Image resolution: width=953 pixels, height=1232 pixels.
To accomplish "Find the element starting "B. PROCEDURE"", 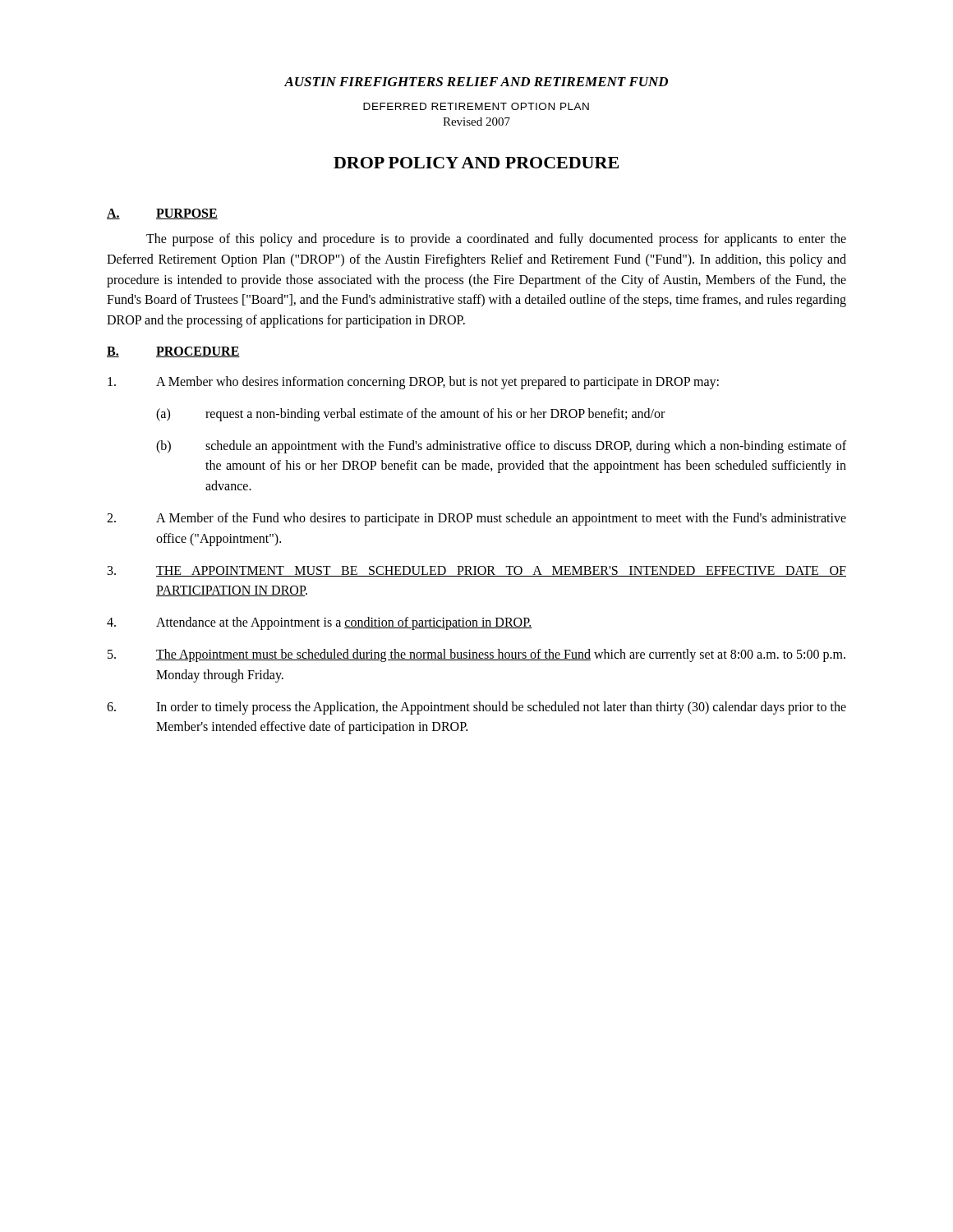I will [x=173, y=351].
